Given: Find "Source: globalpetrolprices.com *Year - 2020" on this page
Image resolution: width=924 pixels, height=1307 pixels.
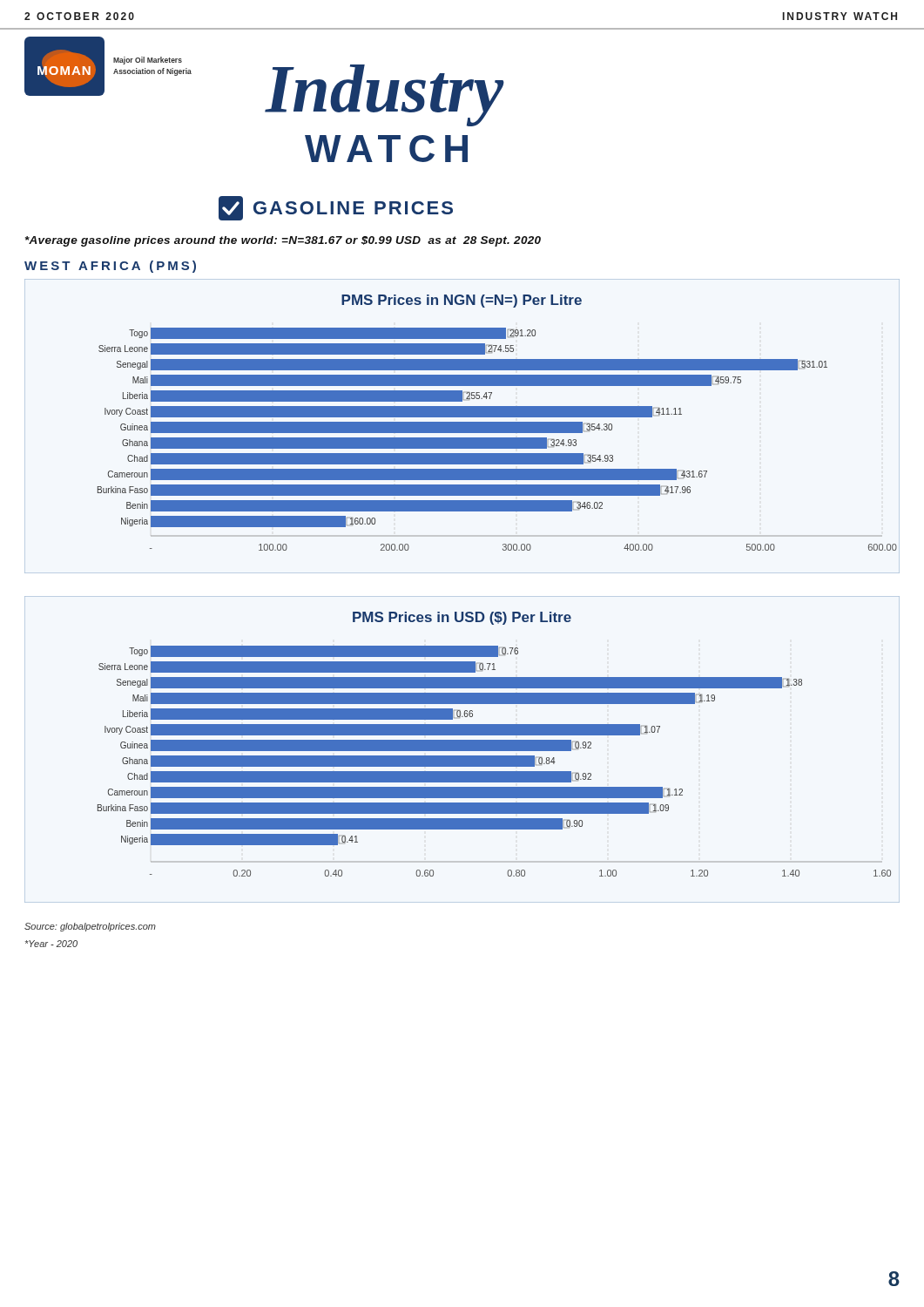Looking at the screenshot, I should 90,935.
